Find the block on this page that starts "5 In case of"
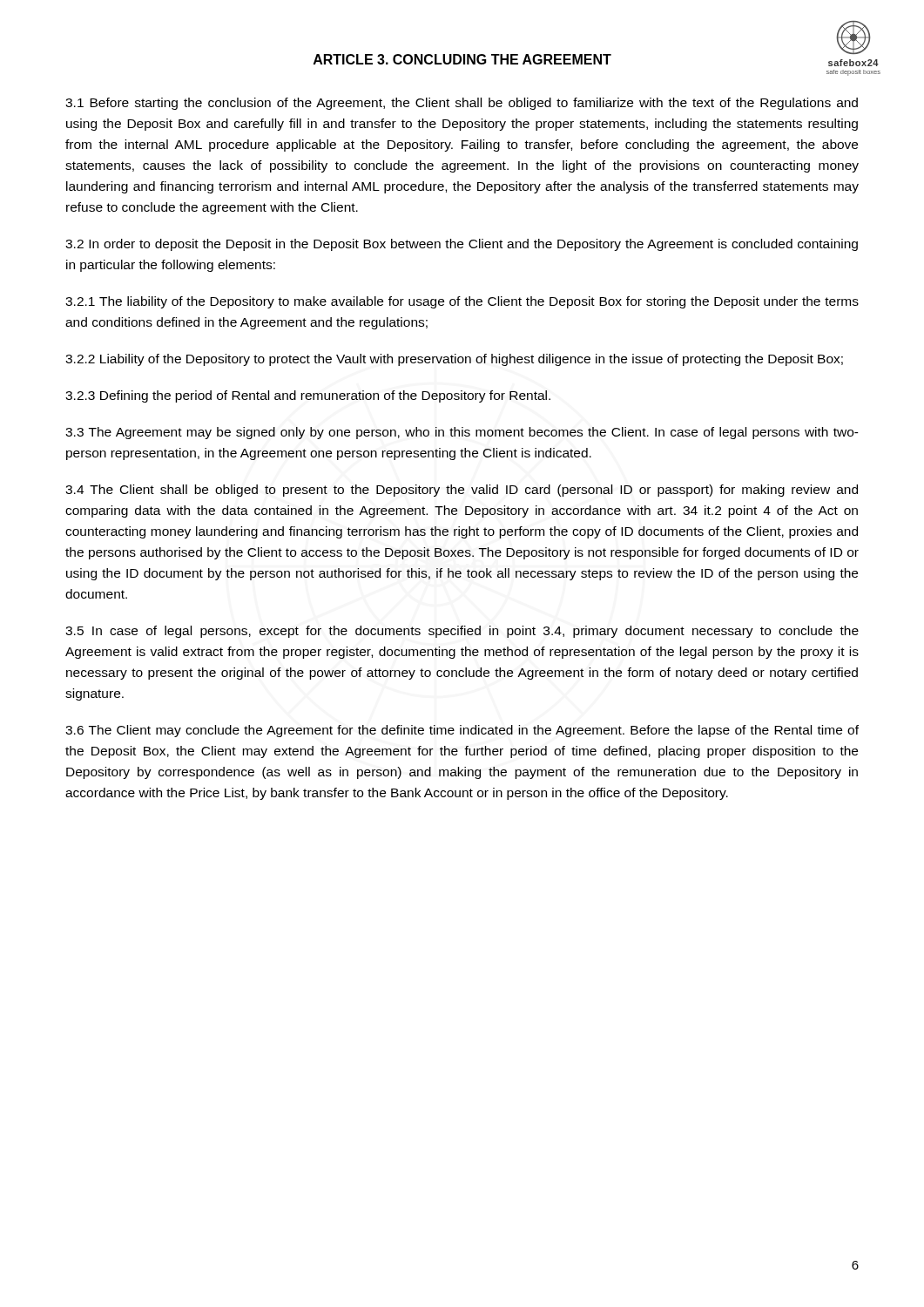This screenshot has height=1307, width=924. [462, 662]
